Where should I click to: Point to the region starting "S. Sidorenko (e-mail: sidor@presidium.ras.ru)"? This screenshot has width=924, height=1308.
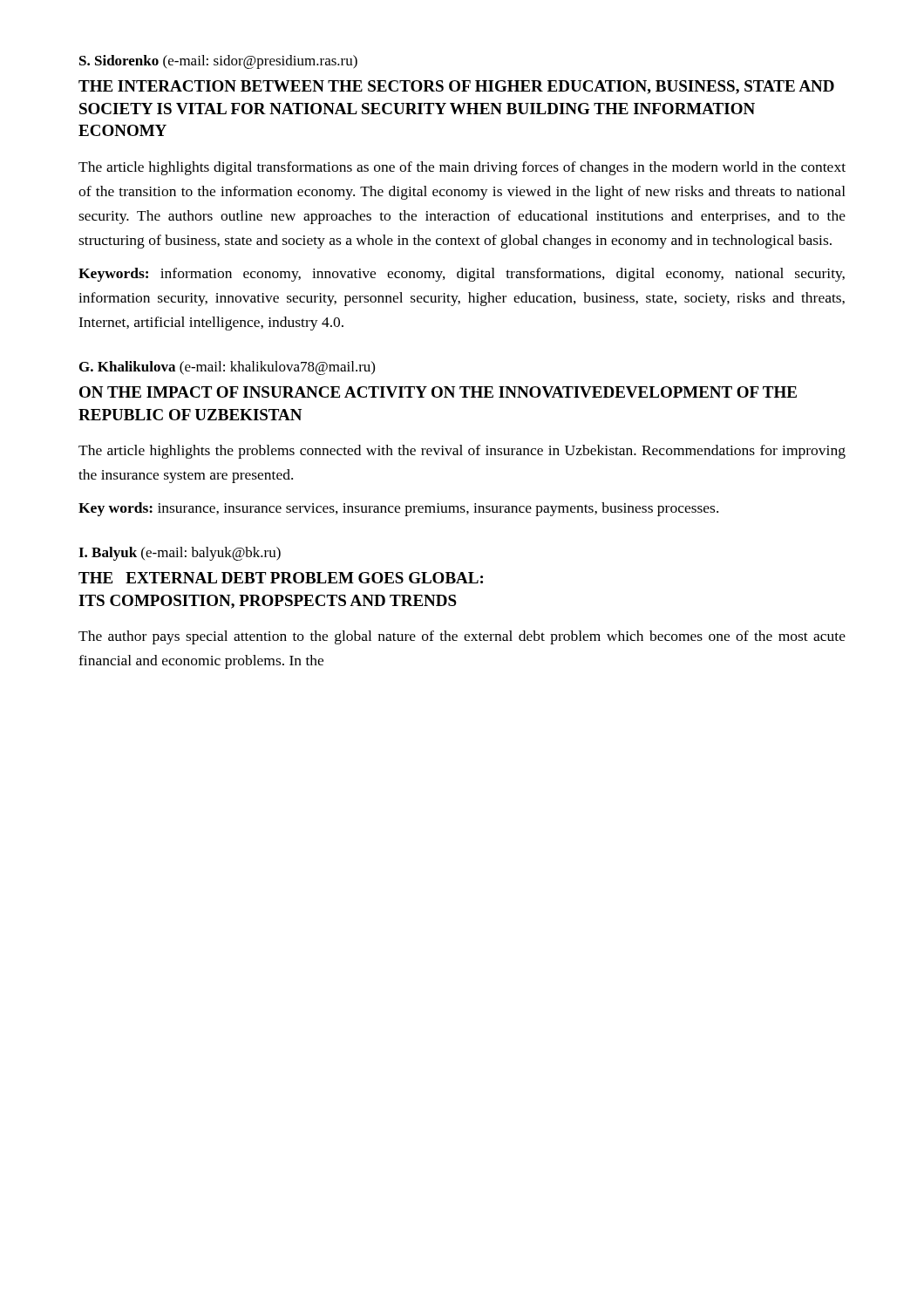click(218, 61)
